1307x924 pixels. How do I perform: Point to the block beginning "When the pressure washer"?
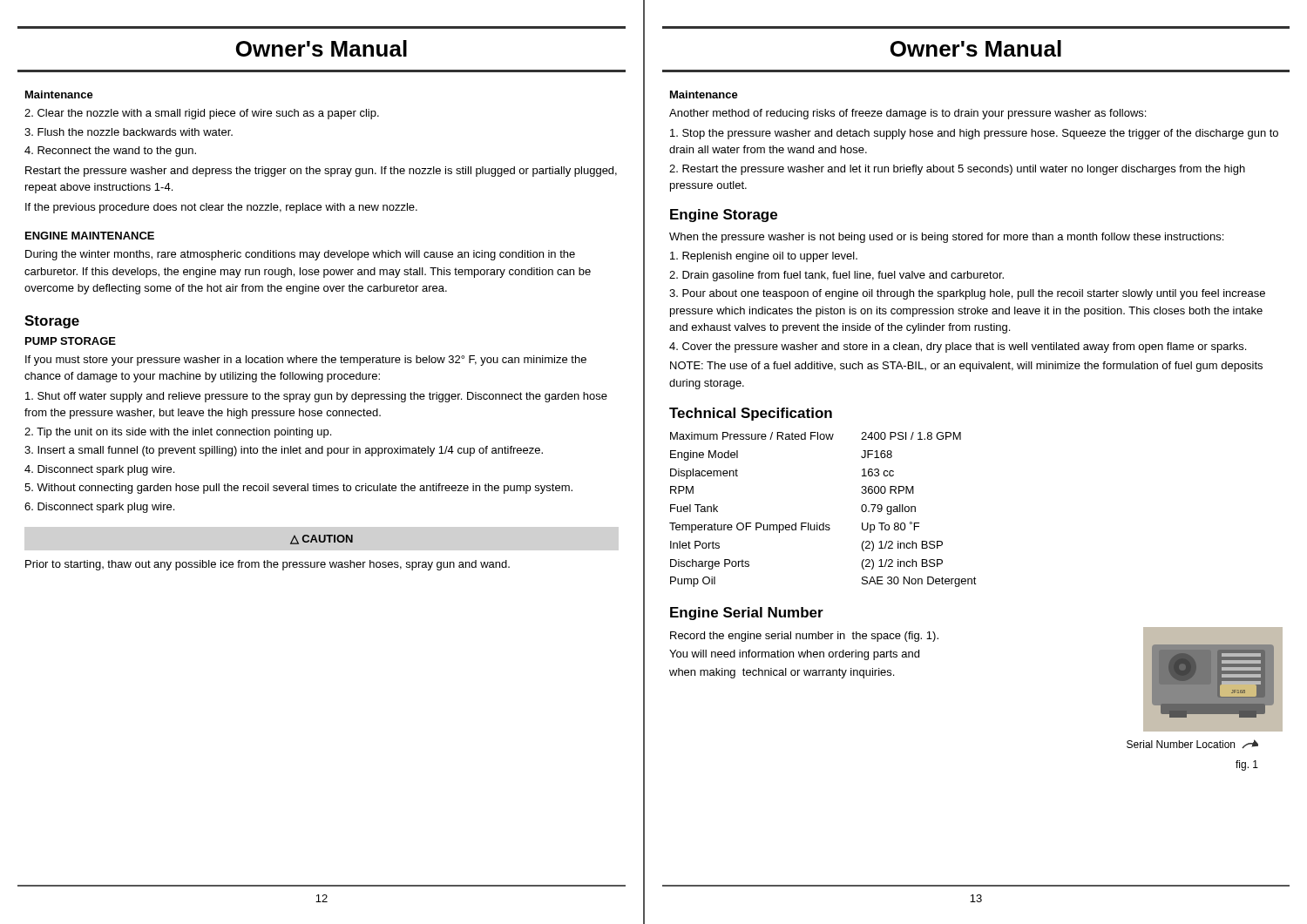coord(947,236)
